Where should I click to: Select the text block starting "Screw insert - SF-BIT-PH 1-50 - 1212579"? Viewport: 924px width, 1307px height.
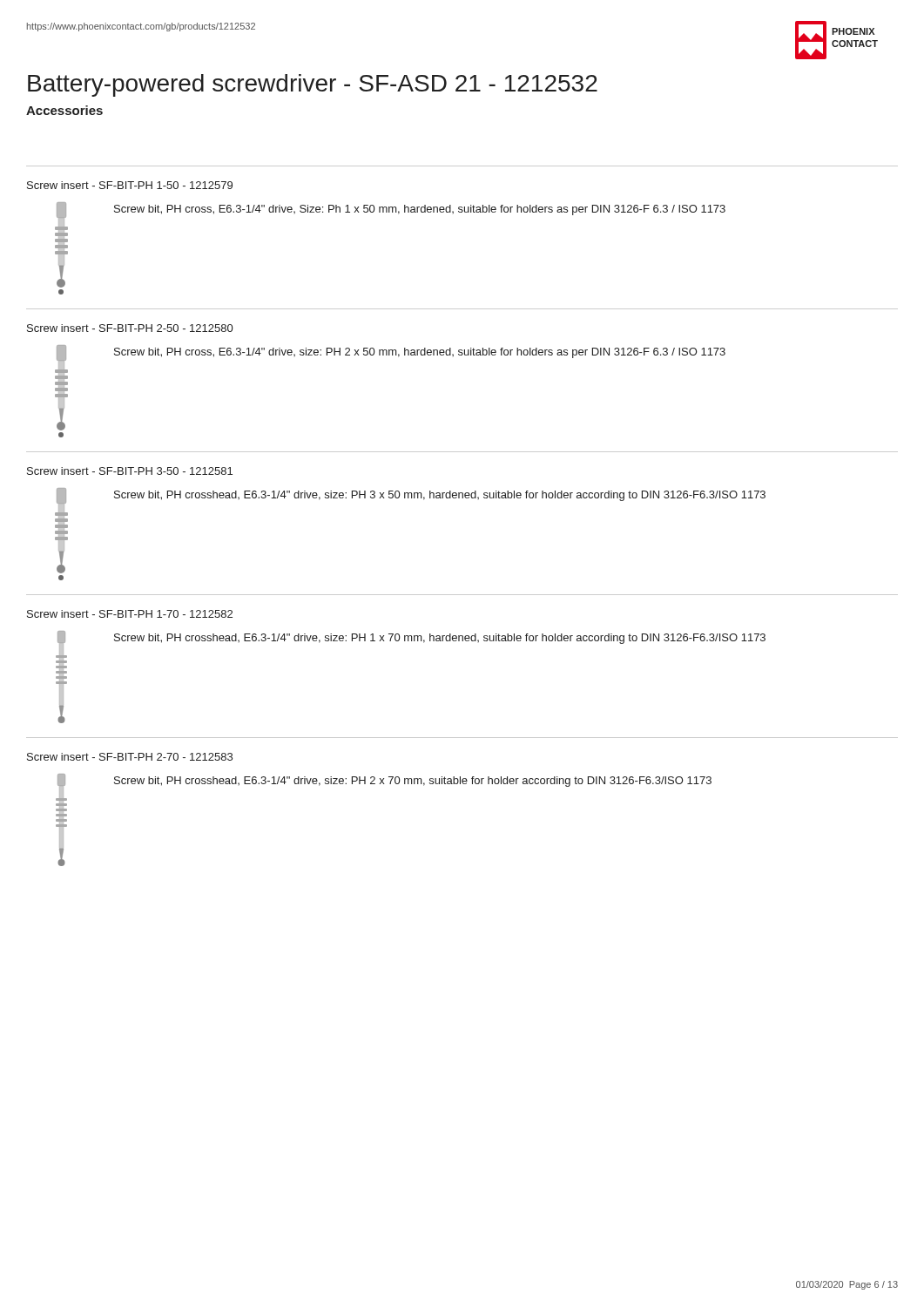click(130, 185)
